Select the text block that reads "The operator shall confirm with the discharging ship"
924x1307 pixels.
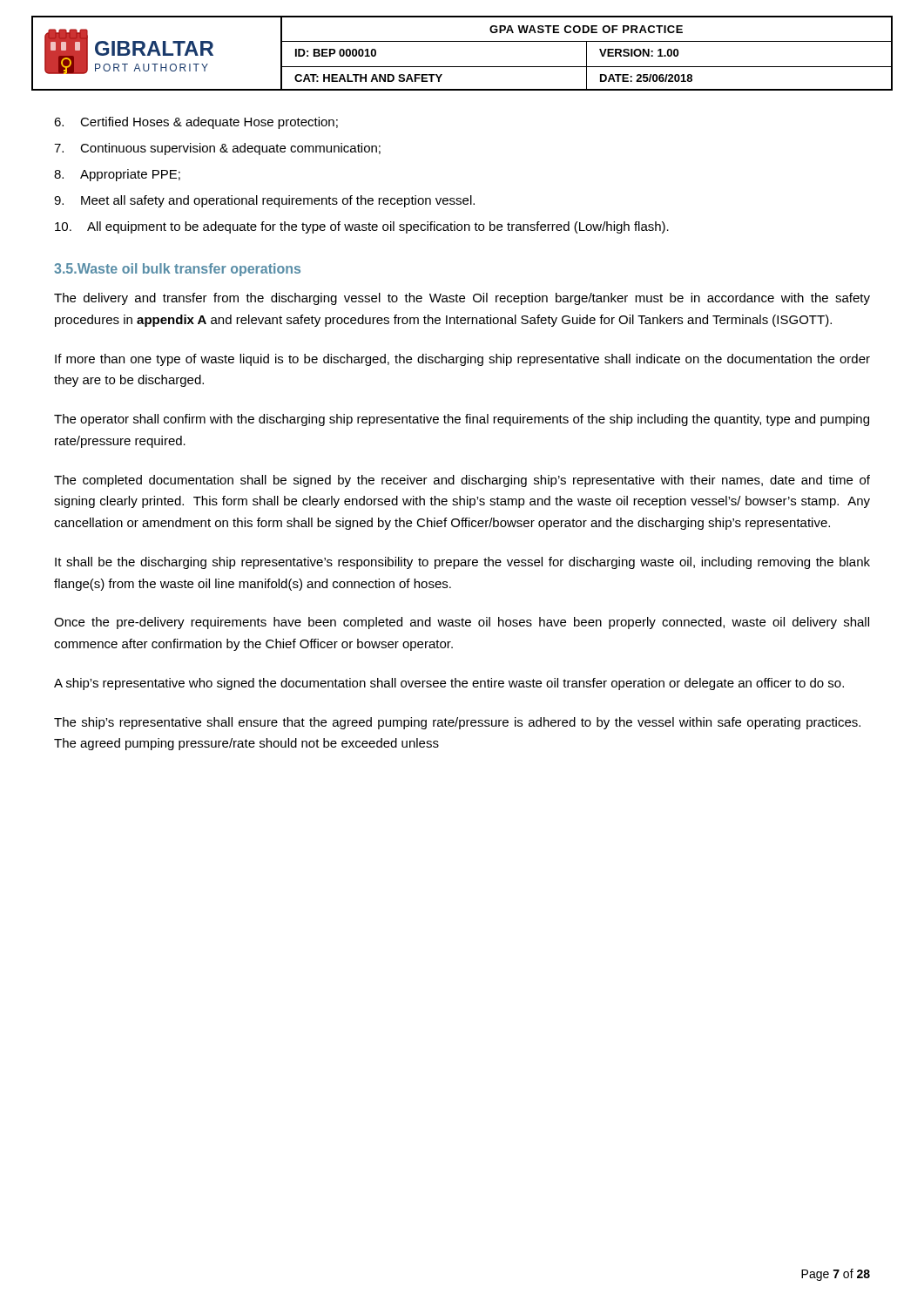(462, 429)
